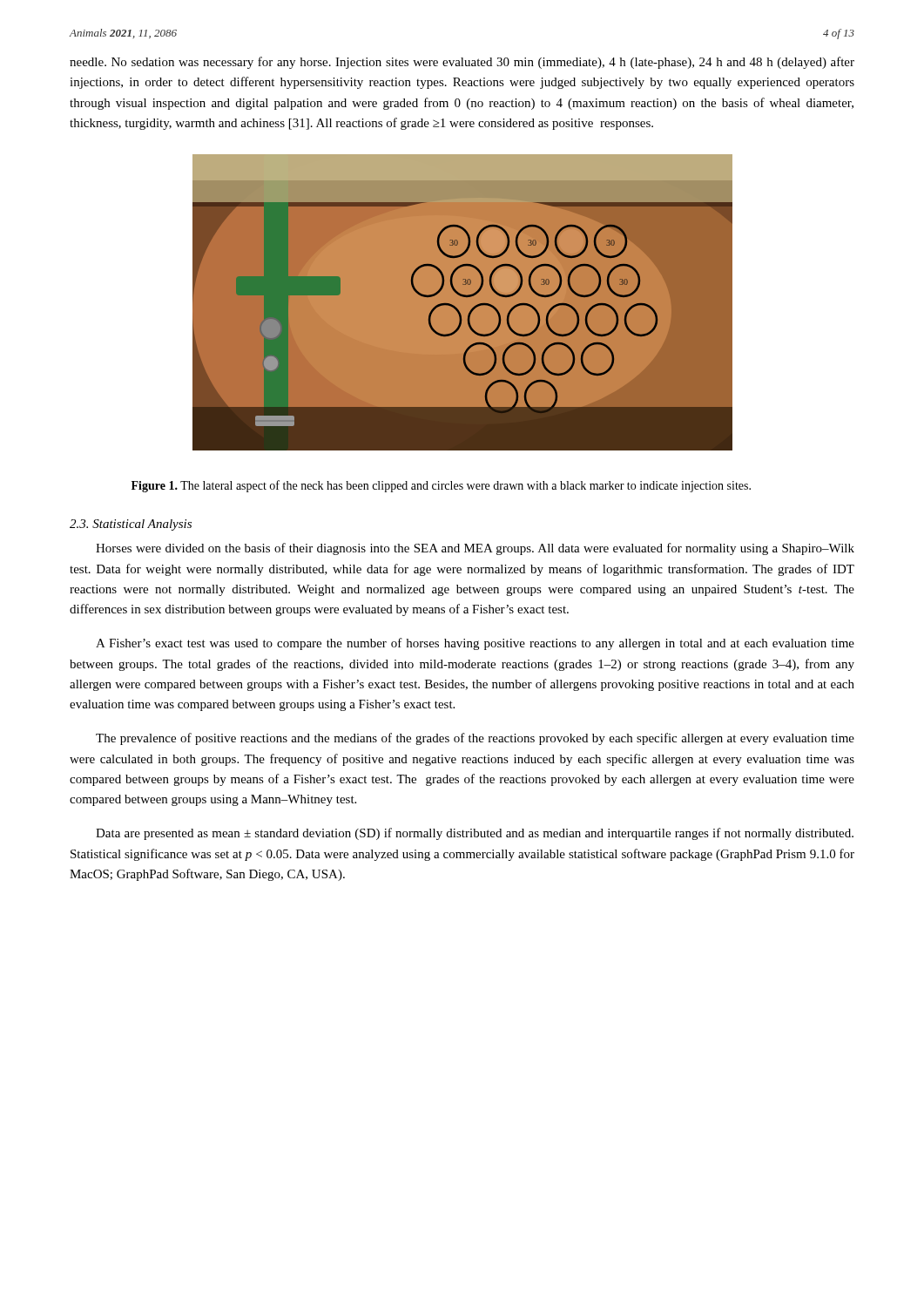Where is the passage that starts "Data are presented as mean ±"?
Viewport: 924px width, 1307px height.
[x=462, y=854]
